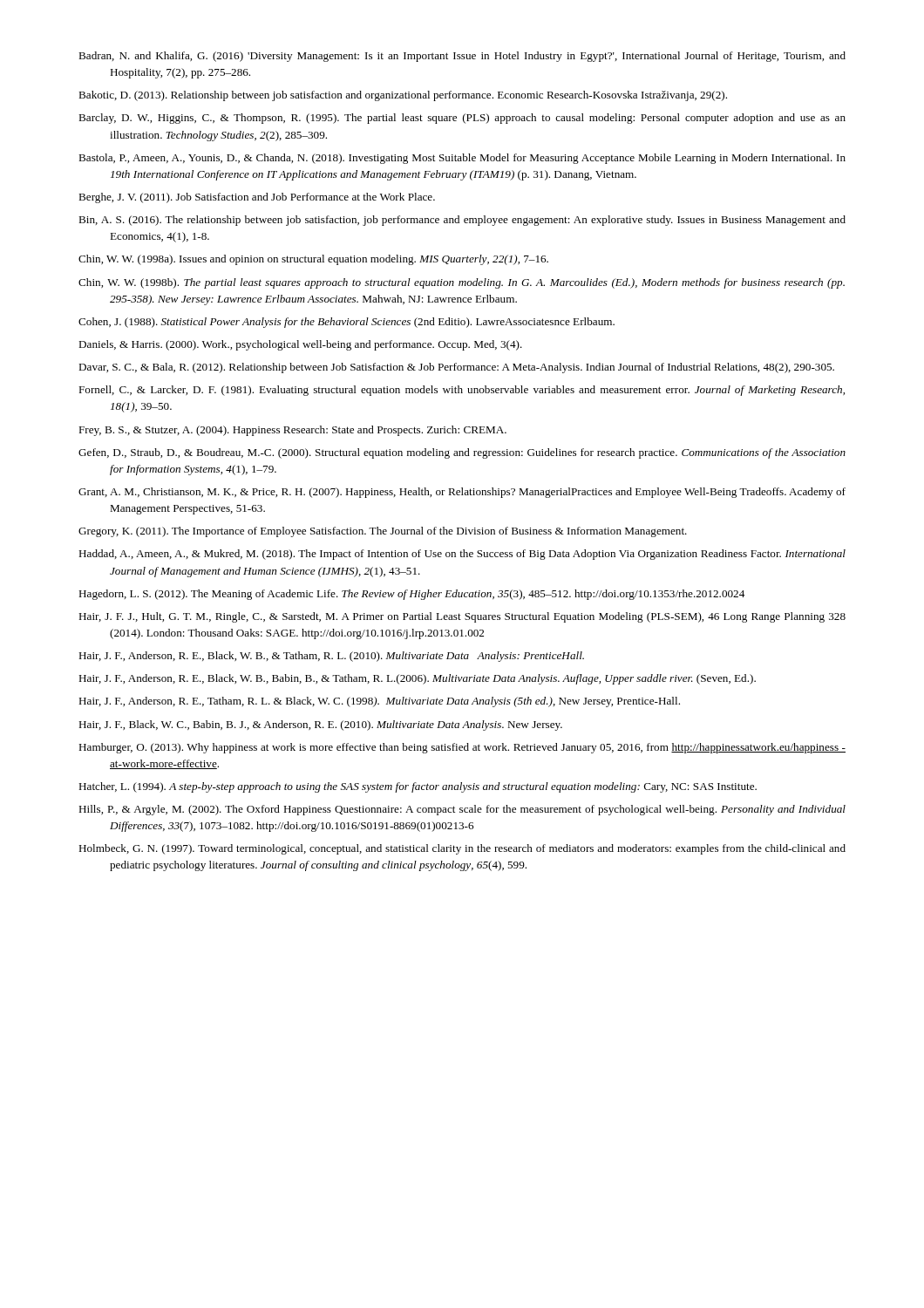924x1308 pixels.
Task: Locate the block of text that opens with "Holmbeck, G. N."
Action: [462, 857]
